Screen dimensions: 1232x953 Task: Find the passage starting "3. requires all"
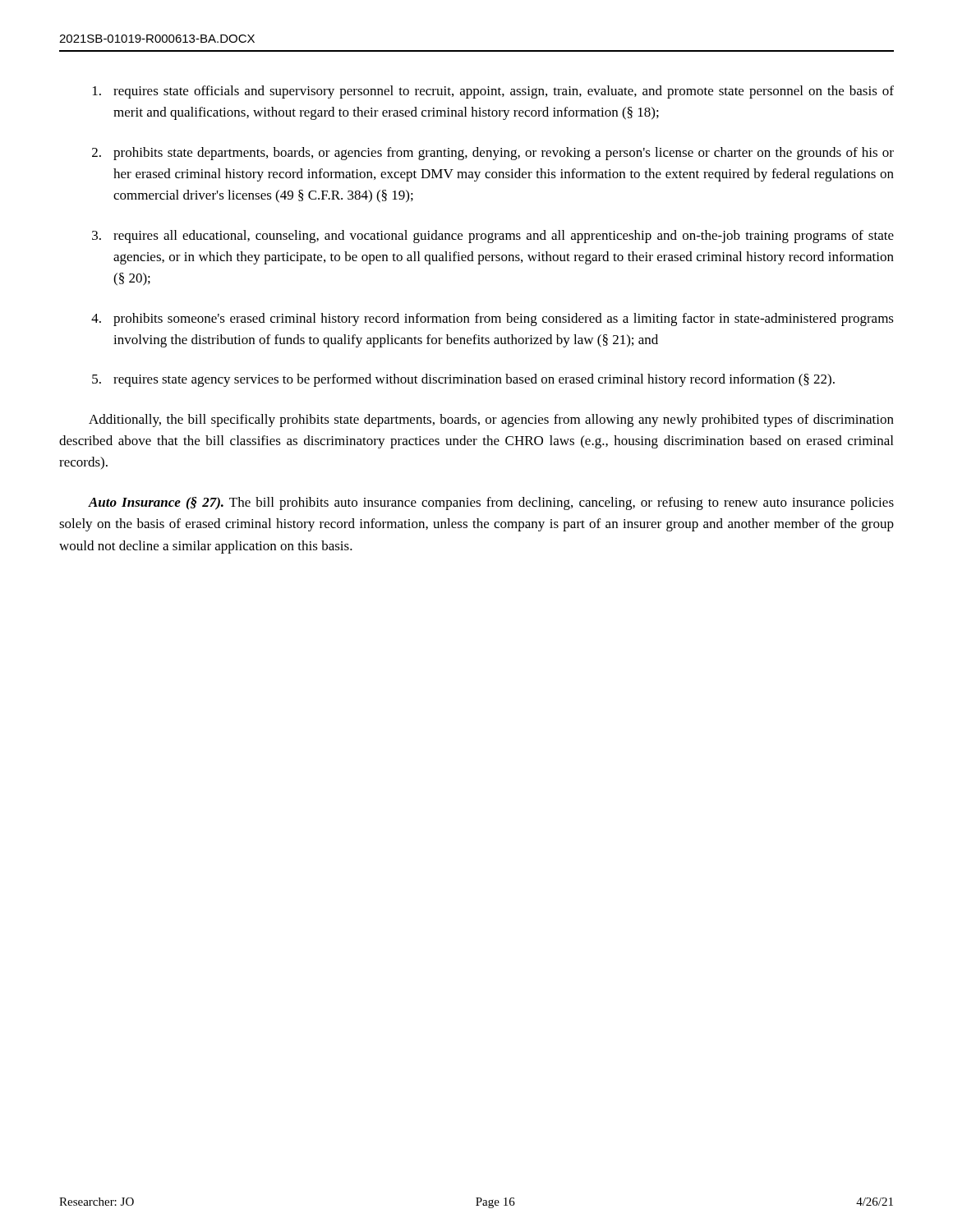476,257
